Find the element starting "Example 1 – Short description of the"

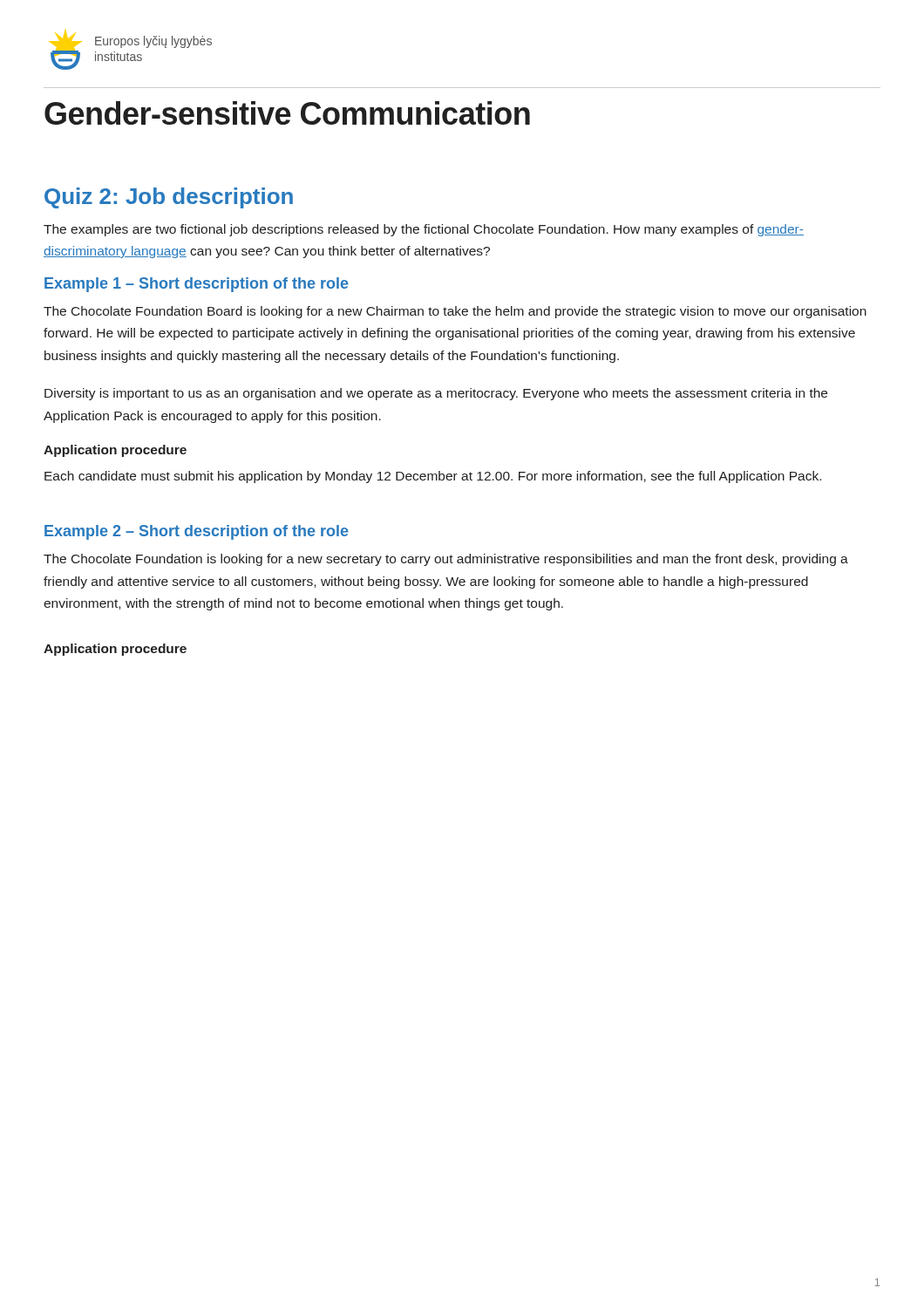197,285
